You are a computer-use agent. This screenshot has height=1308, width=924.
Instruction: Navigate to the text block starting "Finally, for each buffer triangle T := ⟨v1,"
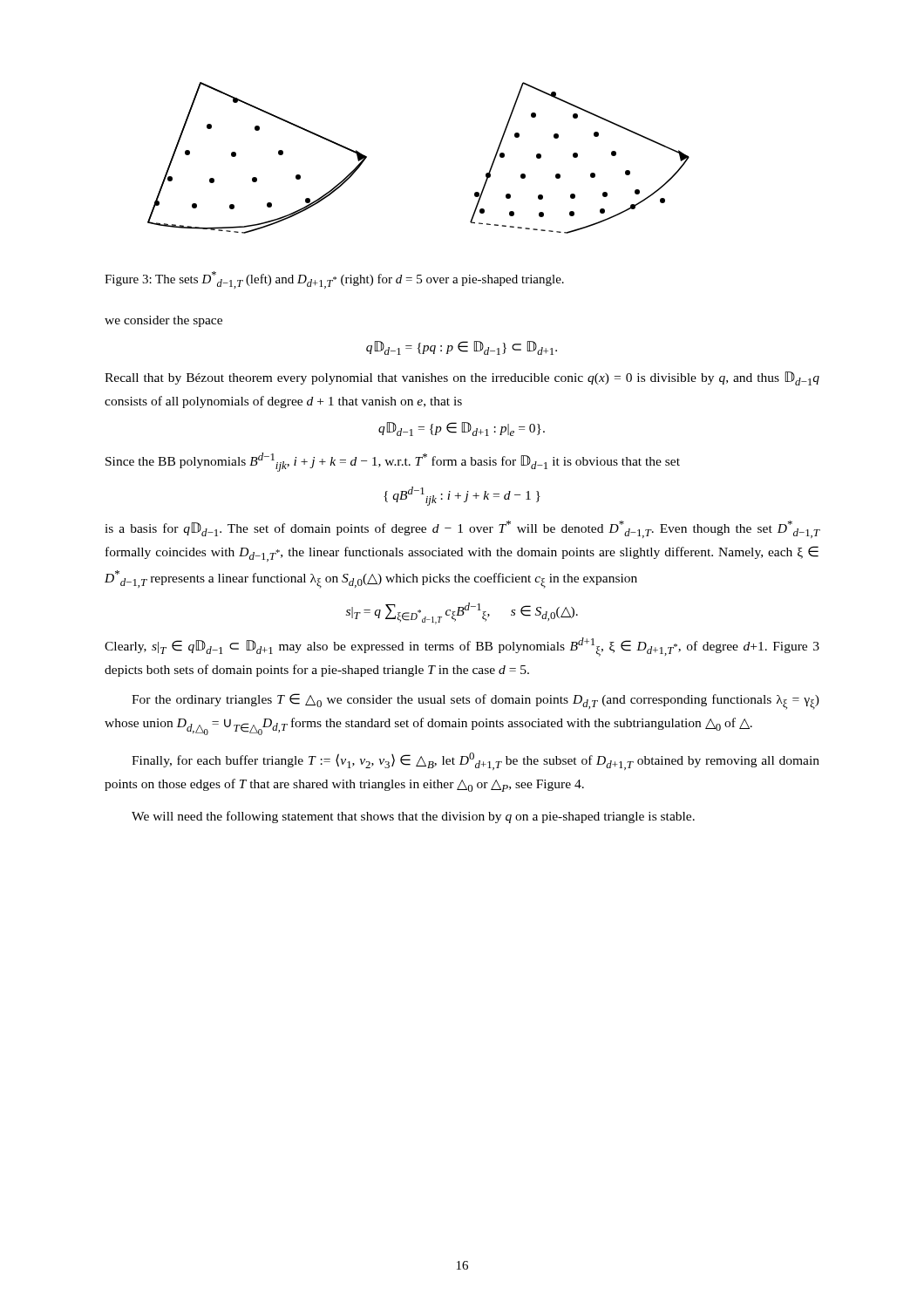(x=462, y=772)
